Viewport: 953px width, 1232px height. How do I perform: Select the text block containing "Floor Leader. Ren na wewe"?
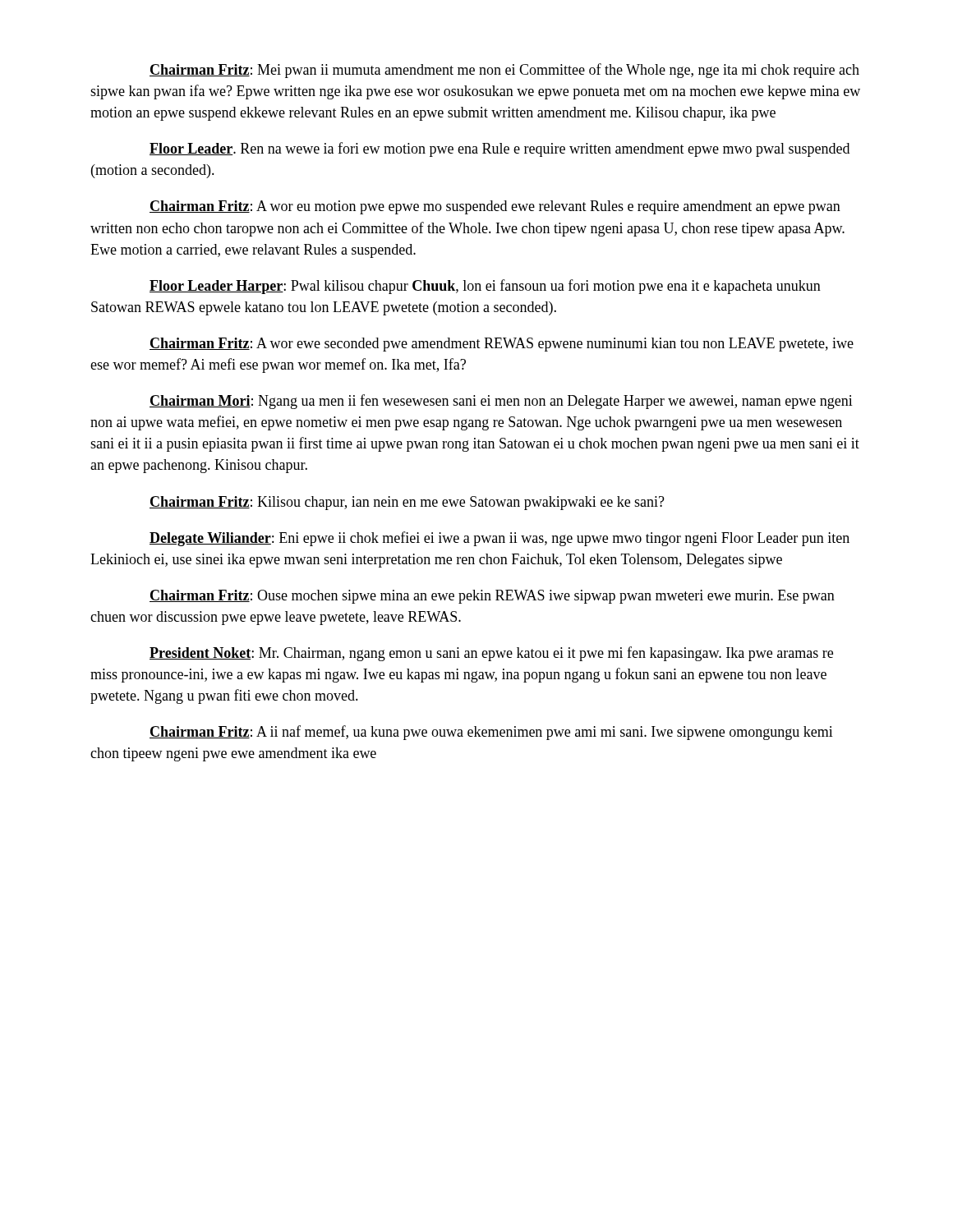click(x=470, y=160)
